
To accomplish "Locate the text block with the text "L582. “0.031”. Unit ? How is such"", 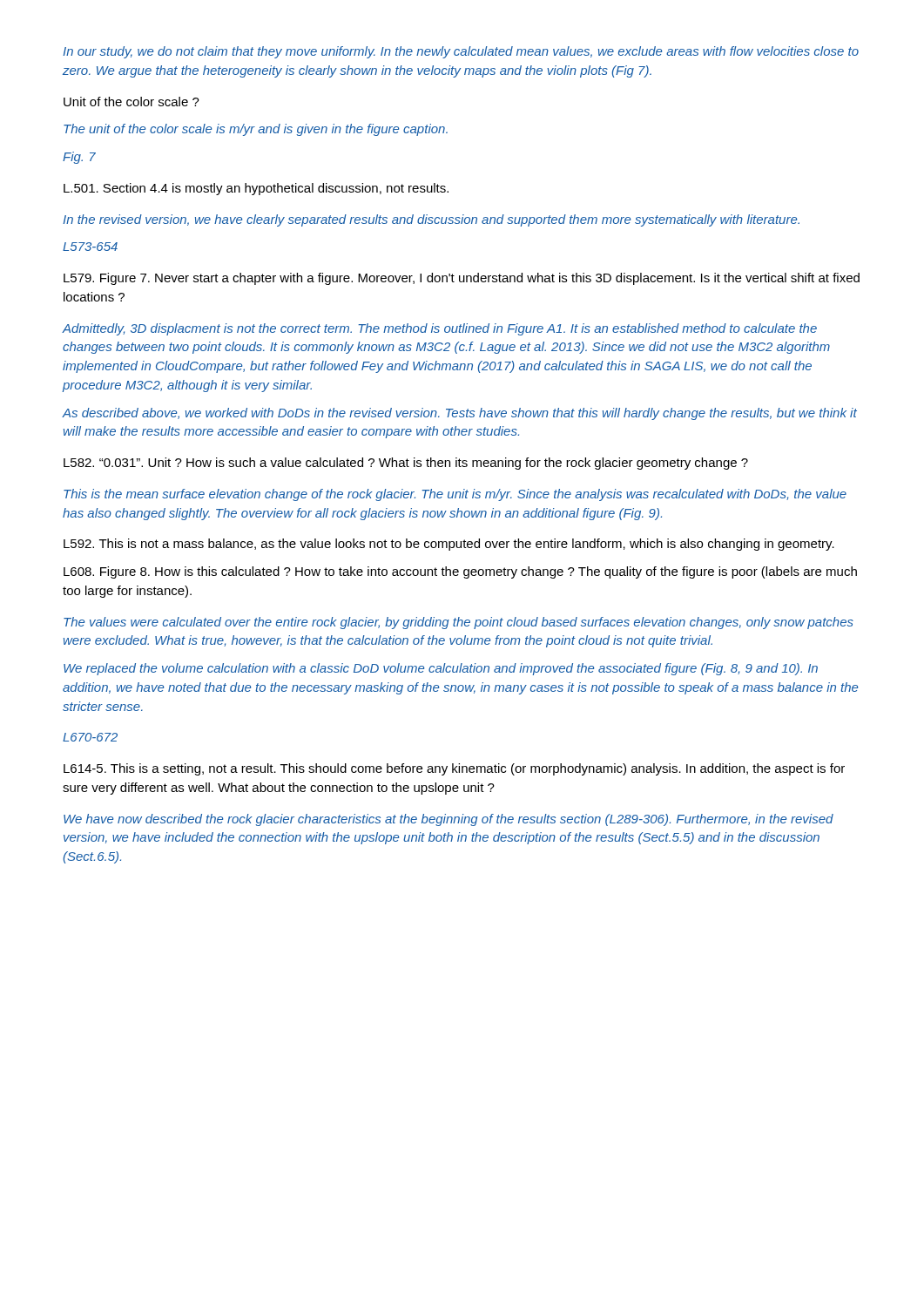I will pos(462,463).
